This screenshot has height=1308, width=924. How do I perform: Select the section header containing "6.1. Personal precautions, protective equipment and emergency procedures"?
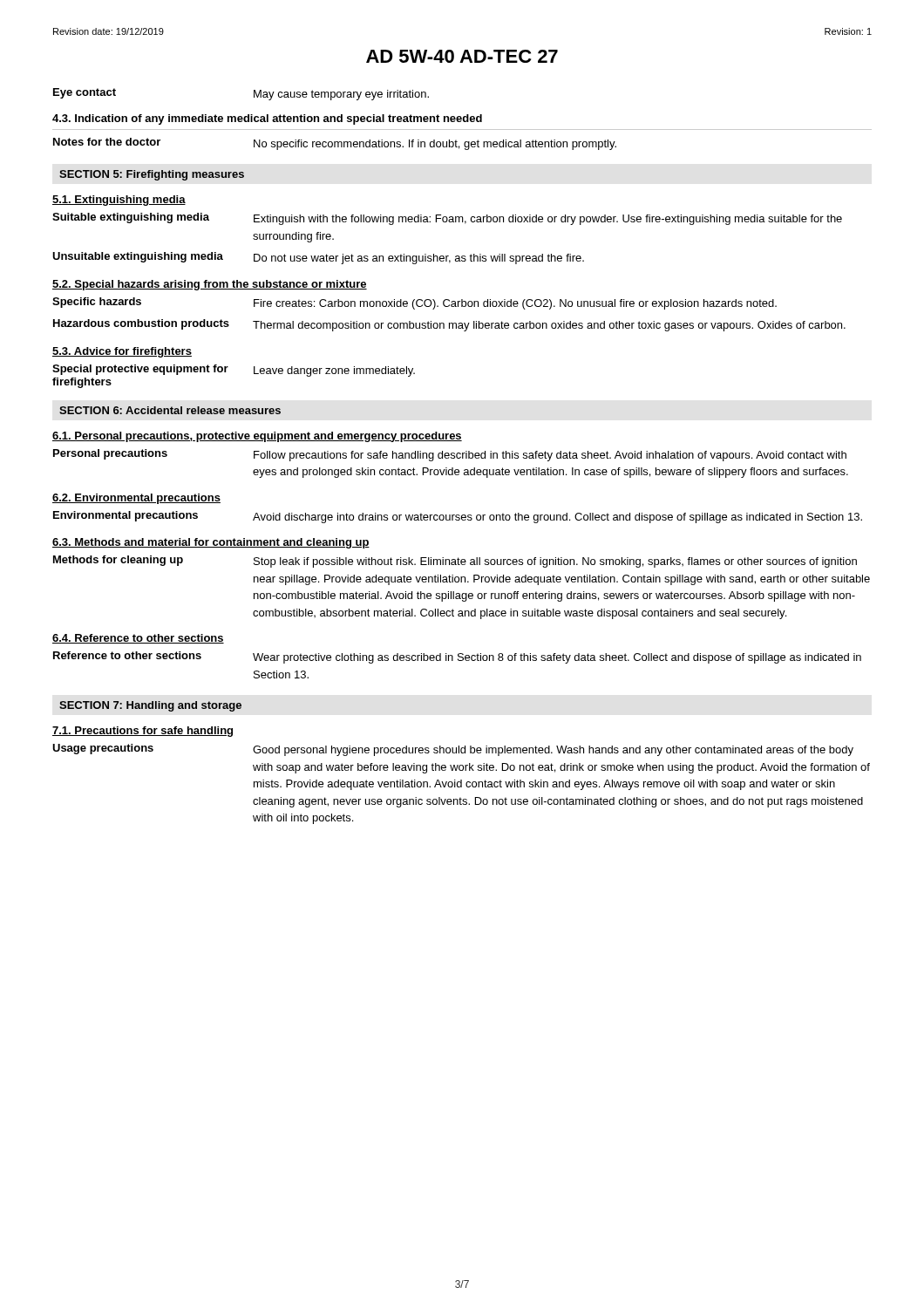point(257,435)
